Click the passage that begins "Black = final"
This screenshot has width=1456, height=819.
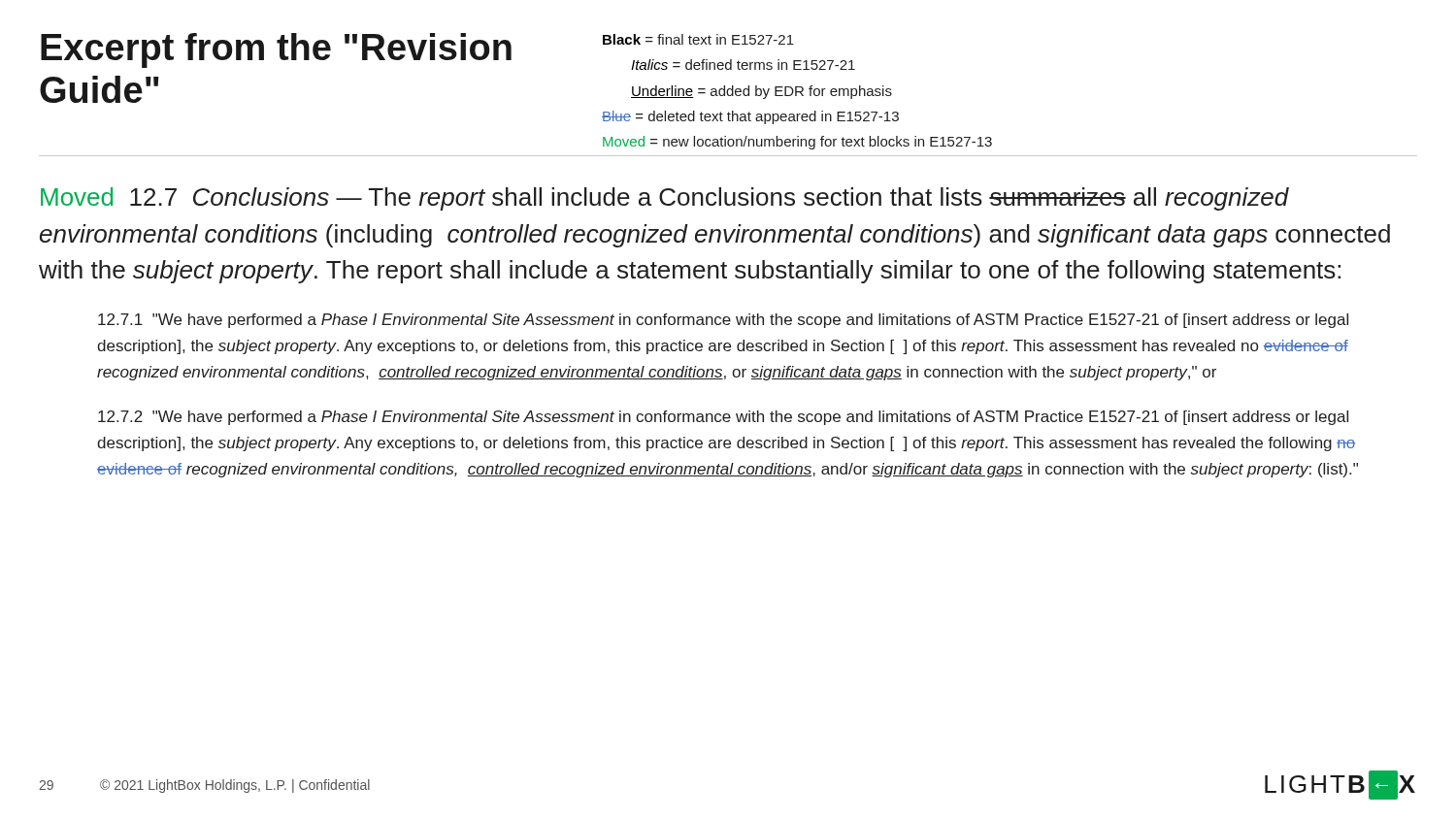coord(797,91)
